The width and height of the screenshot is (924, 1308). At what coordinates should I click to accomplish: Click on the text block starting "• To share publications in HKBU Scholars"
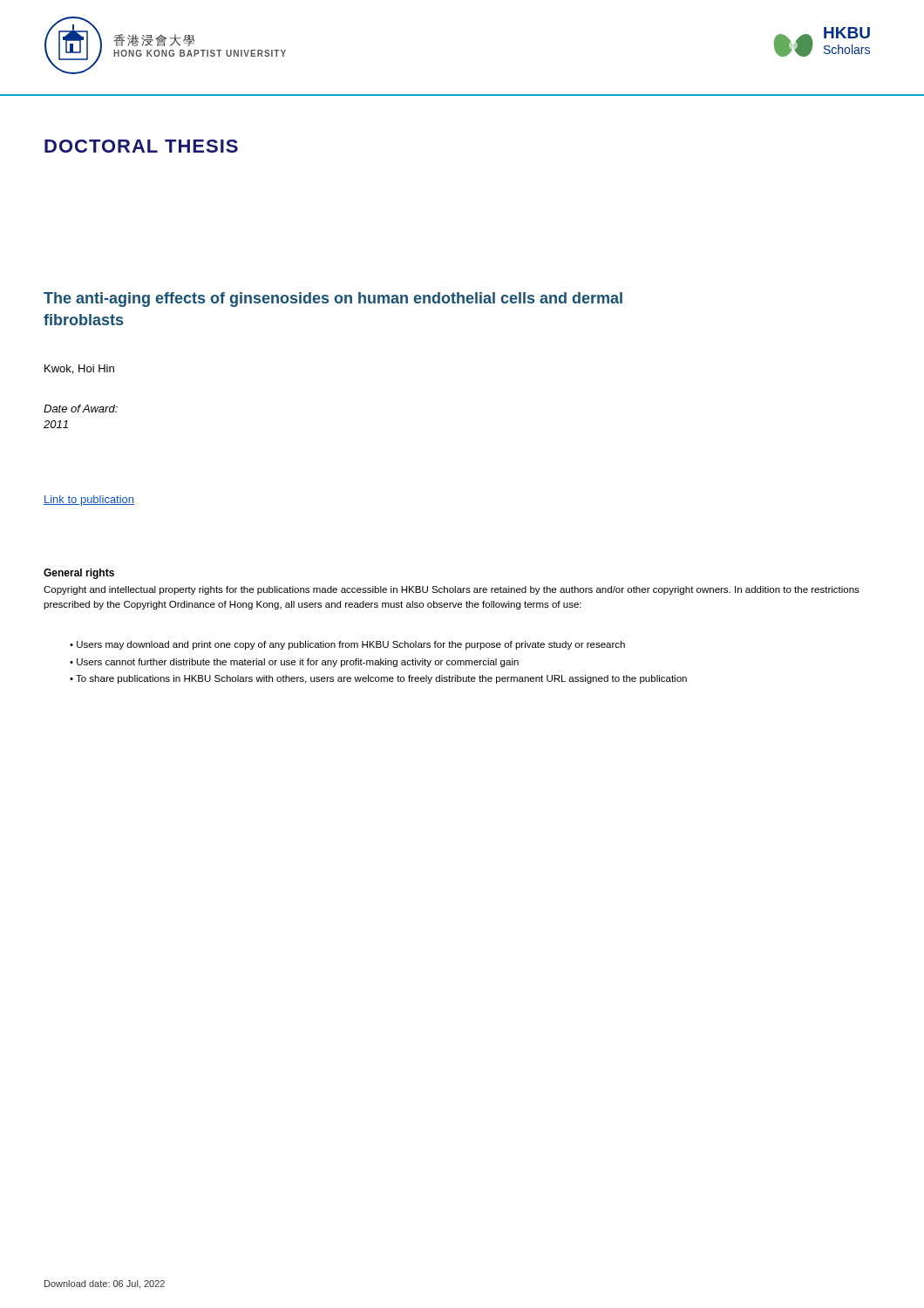point(471,679)
